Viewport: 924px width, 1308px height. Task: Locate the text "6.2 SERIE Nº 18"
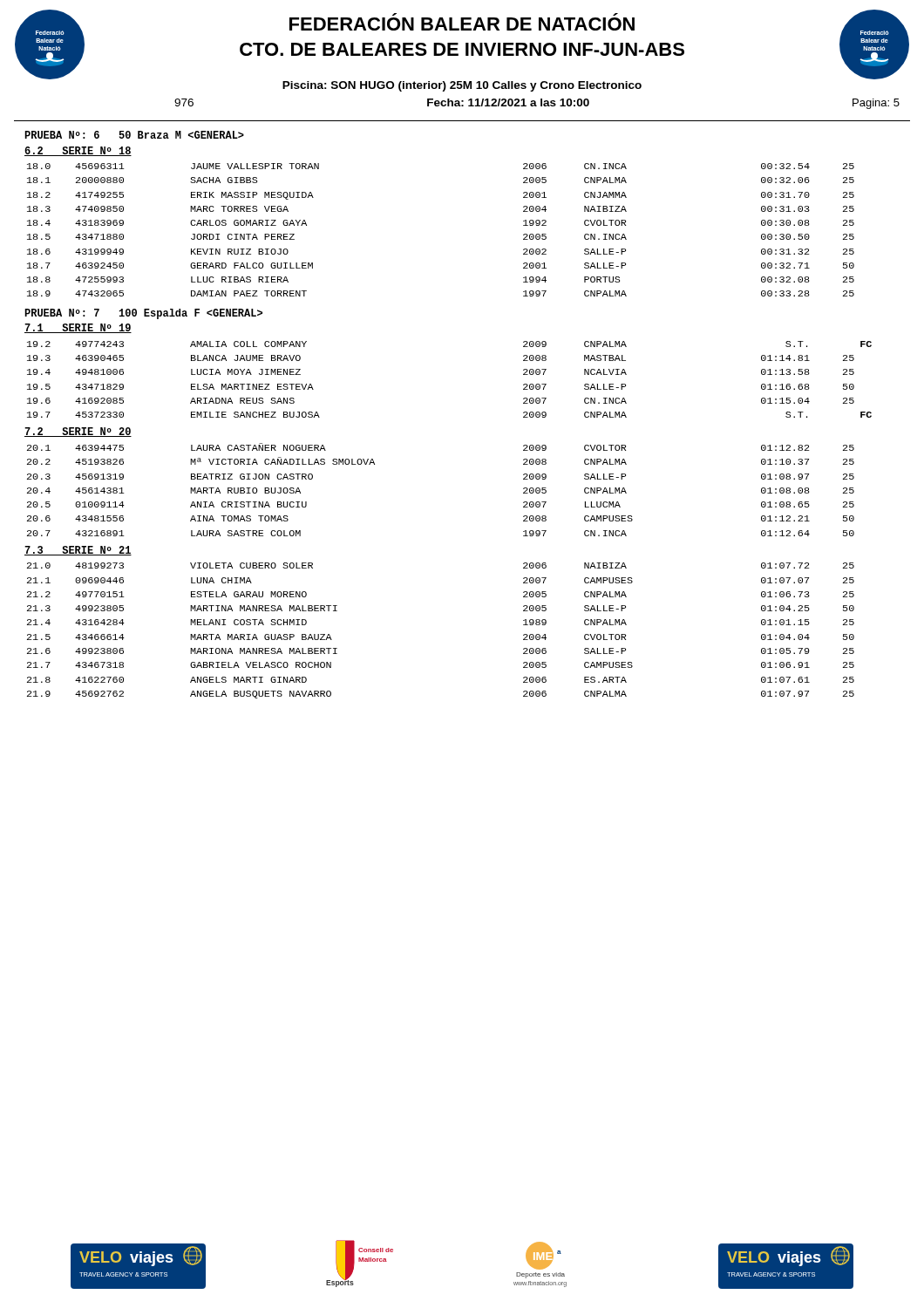(x=78, y=151)
